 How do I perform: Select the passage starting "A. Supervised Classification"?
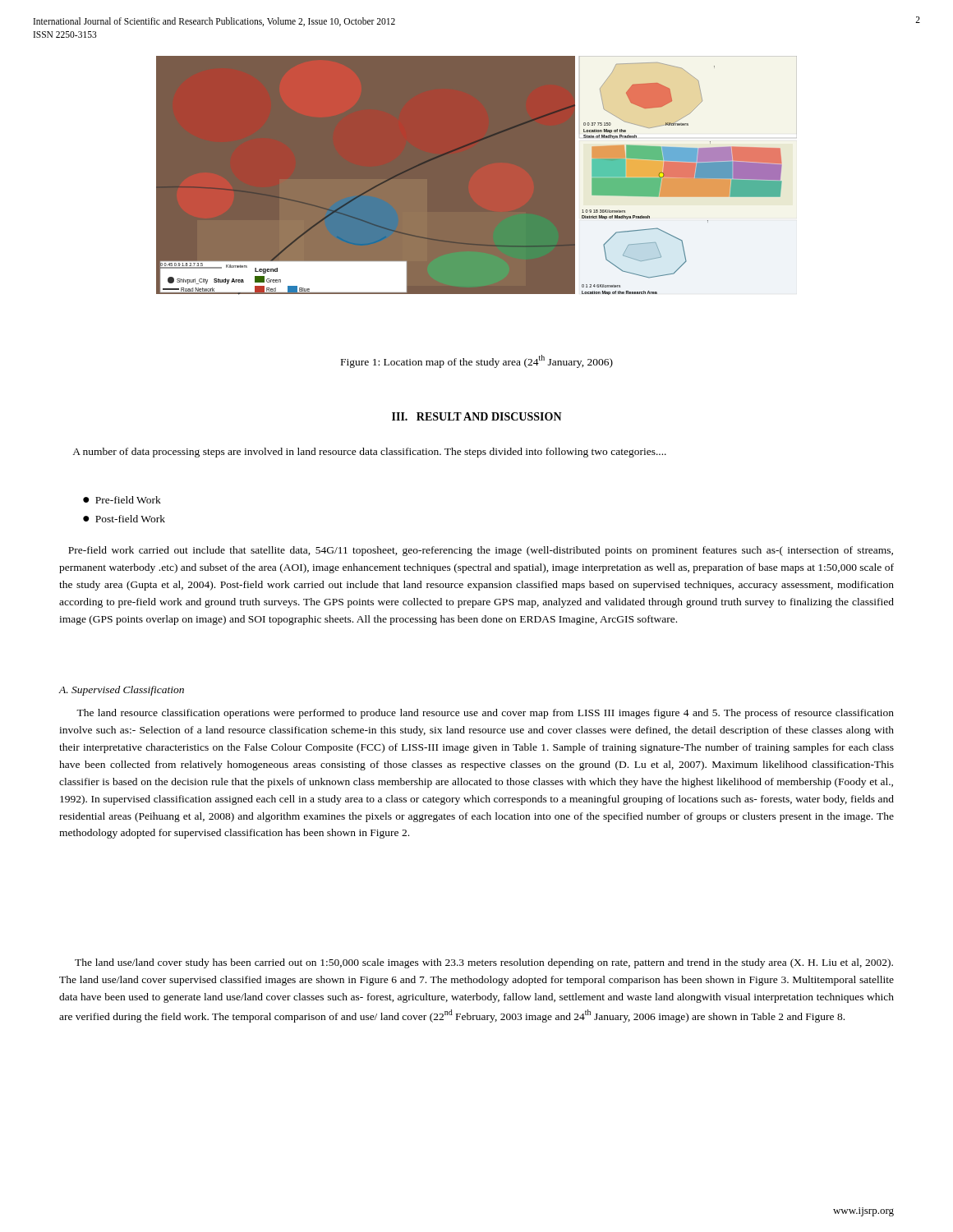pos(122,690)
